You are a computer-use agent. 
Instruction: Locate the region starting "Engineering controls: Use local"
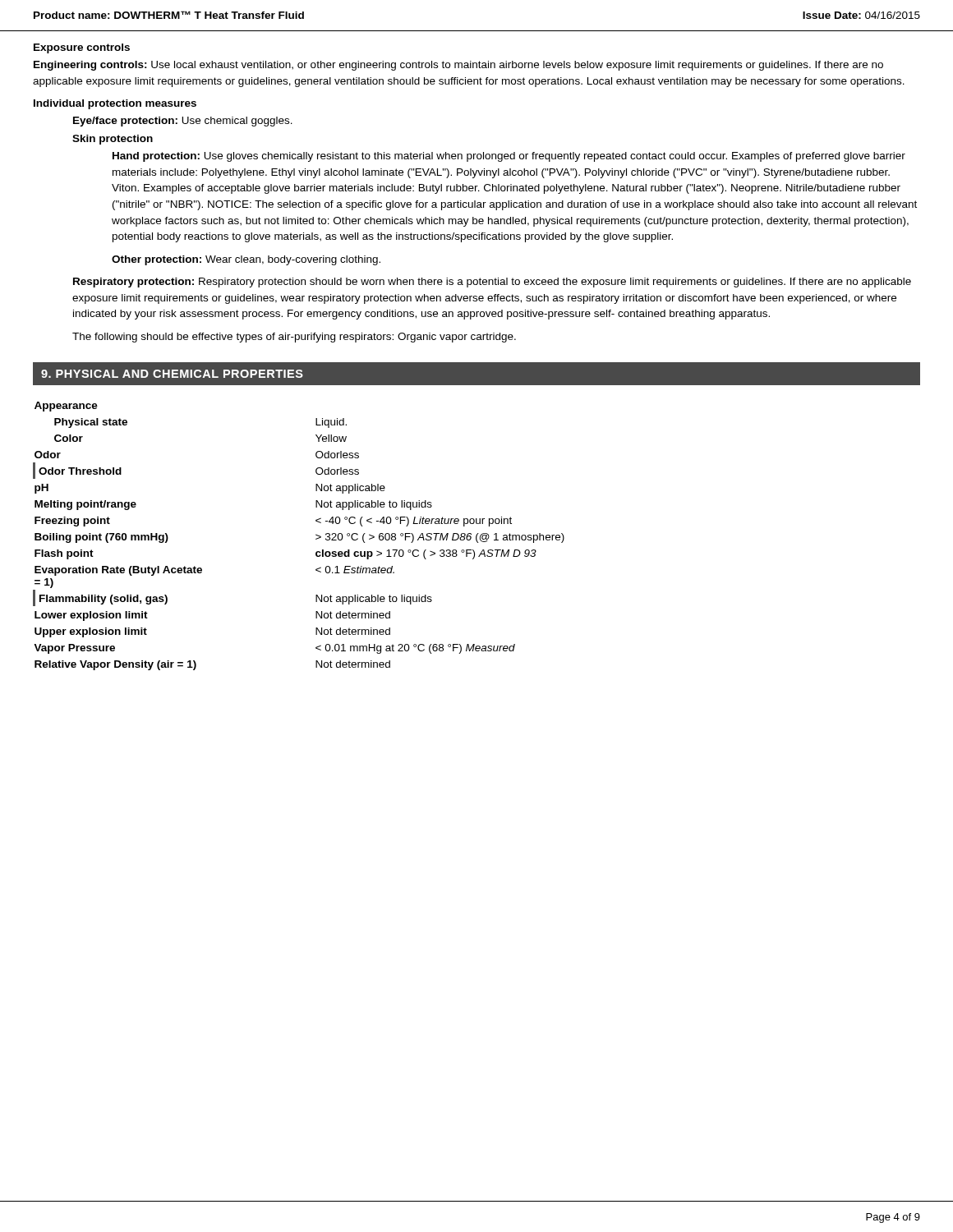click(x=476, y=73)
